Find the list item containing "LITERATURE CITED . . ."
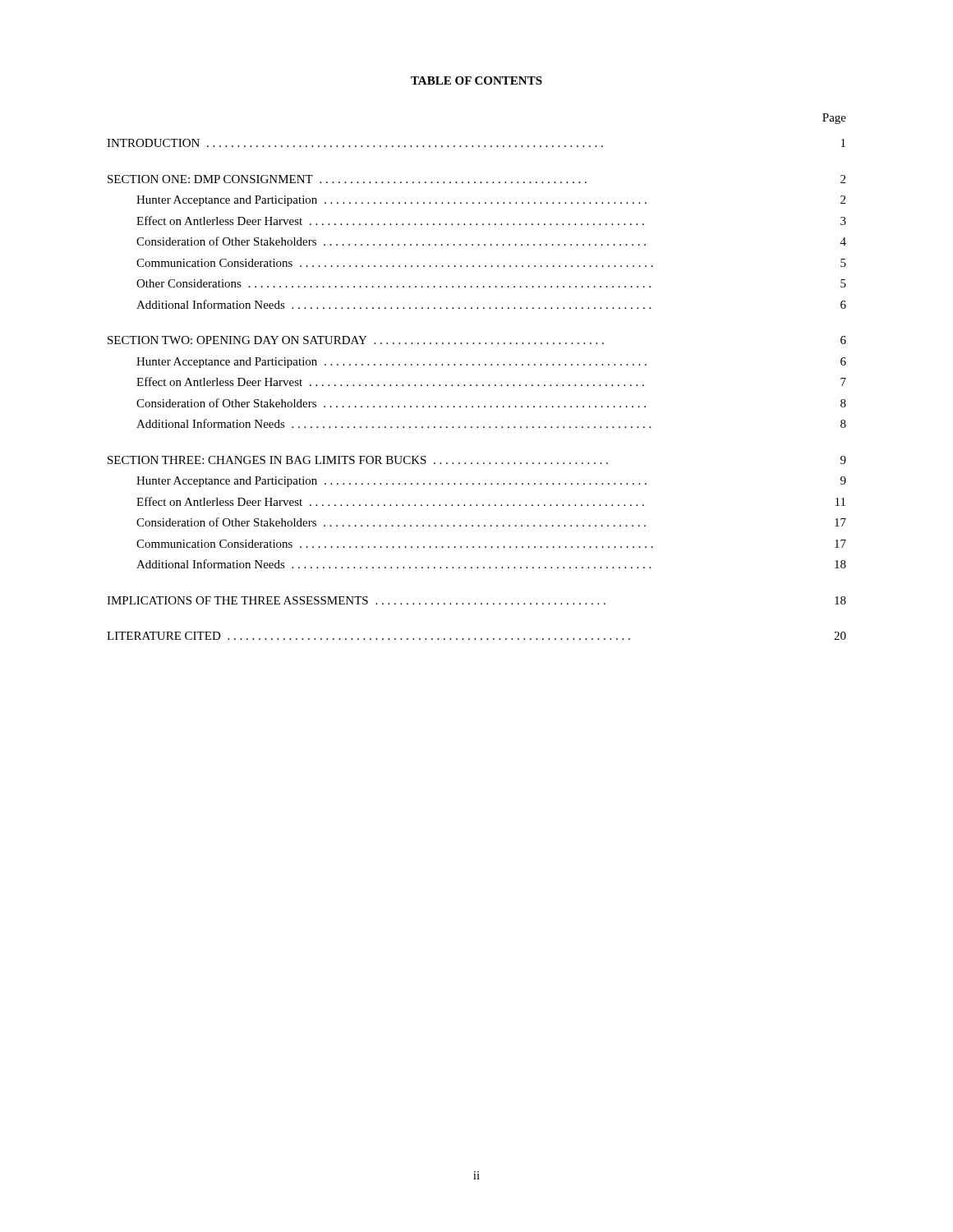Viewport: 953px width, 1232px height. (476, 636)
